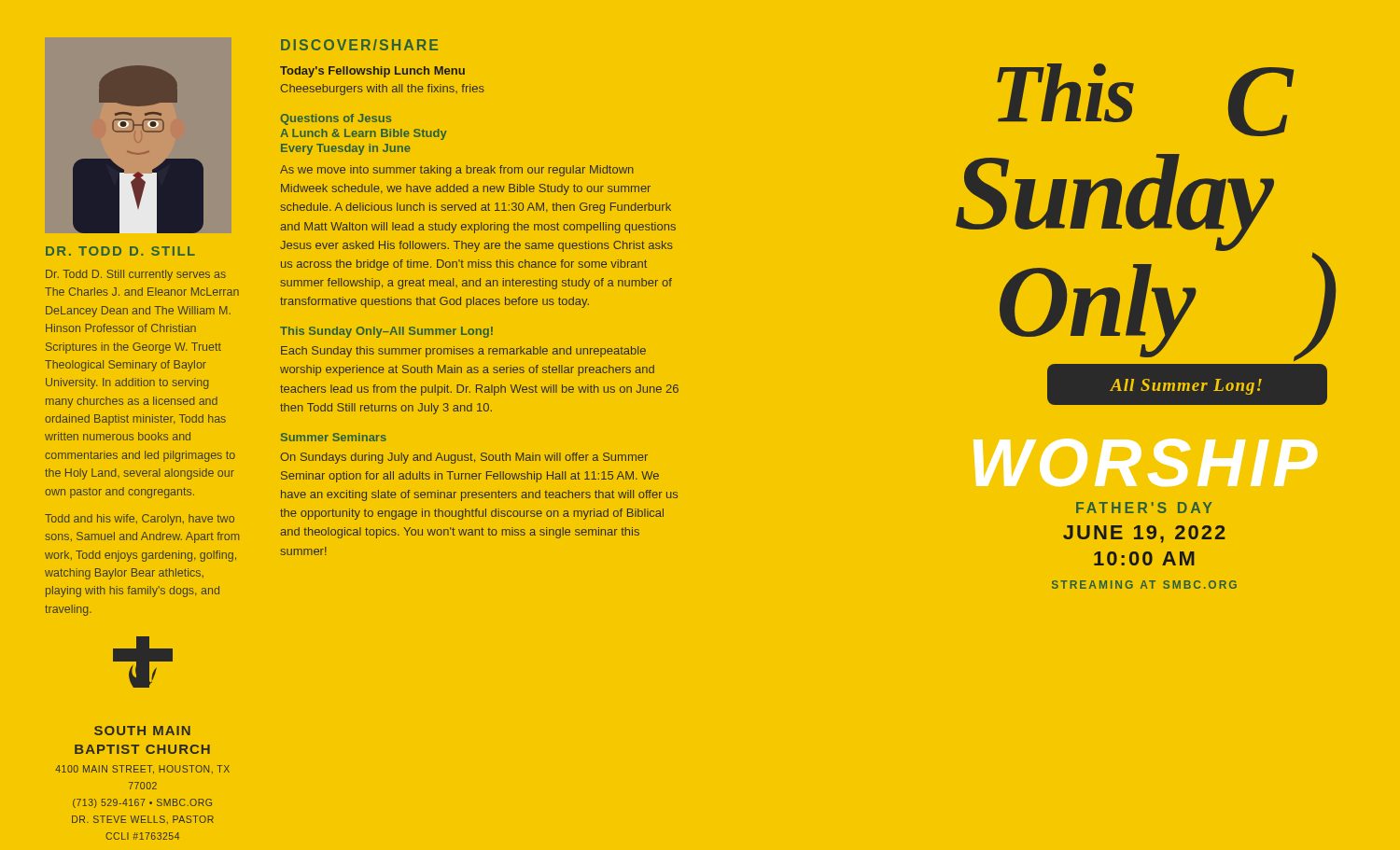1400x850 pixels.
Task: Point to the block beginning "Today's Fellowship Lunch Menu Cheeseburgers with all the"
Action: (481, 81)
